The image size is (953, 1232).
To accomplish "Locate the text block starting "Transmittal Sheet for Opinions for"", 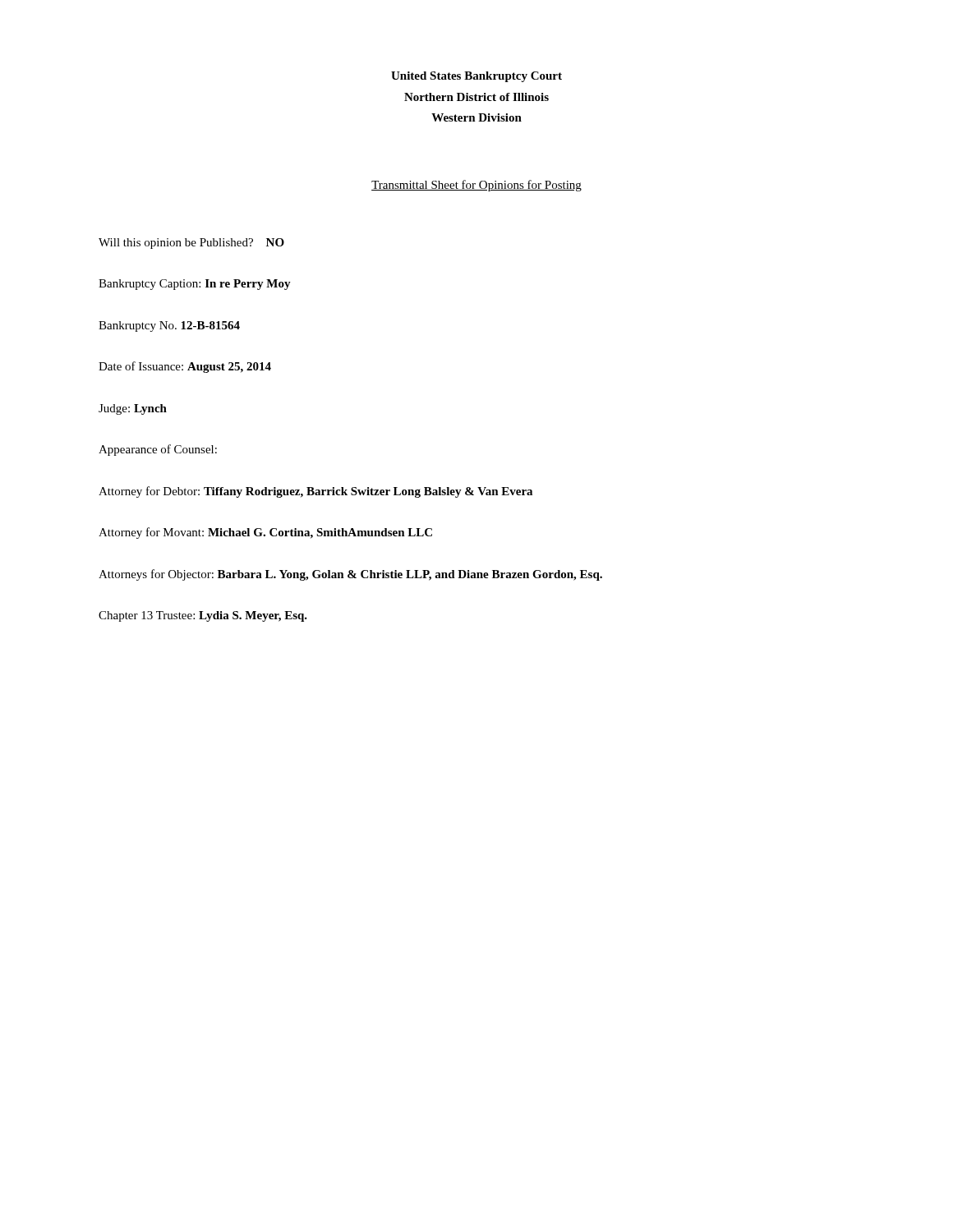I will pos(476,184).
